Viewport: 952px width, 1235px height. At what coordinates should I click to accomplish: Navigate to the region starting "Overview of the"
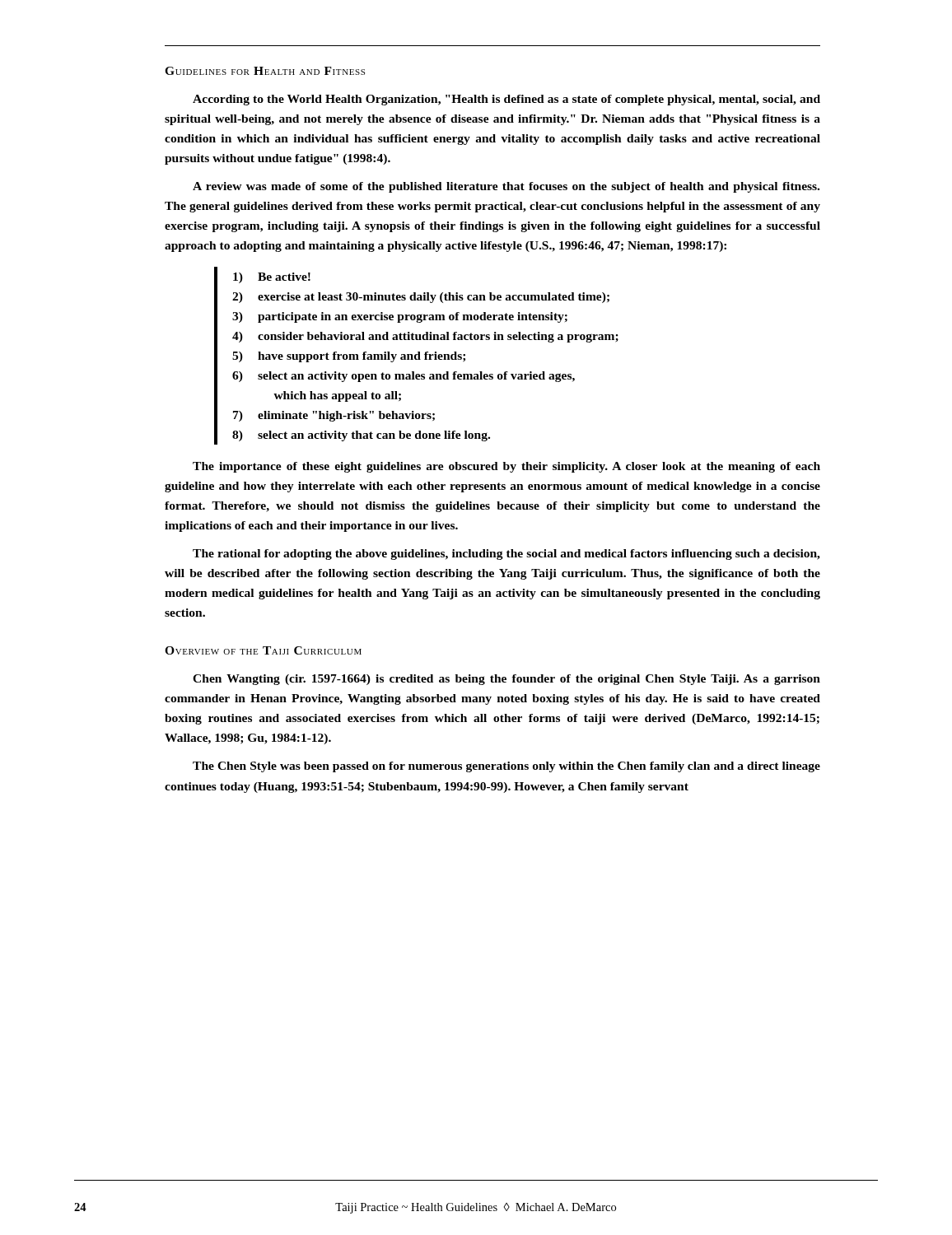tap(263, 650)
